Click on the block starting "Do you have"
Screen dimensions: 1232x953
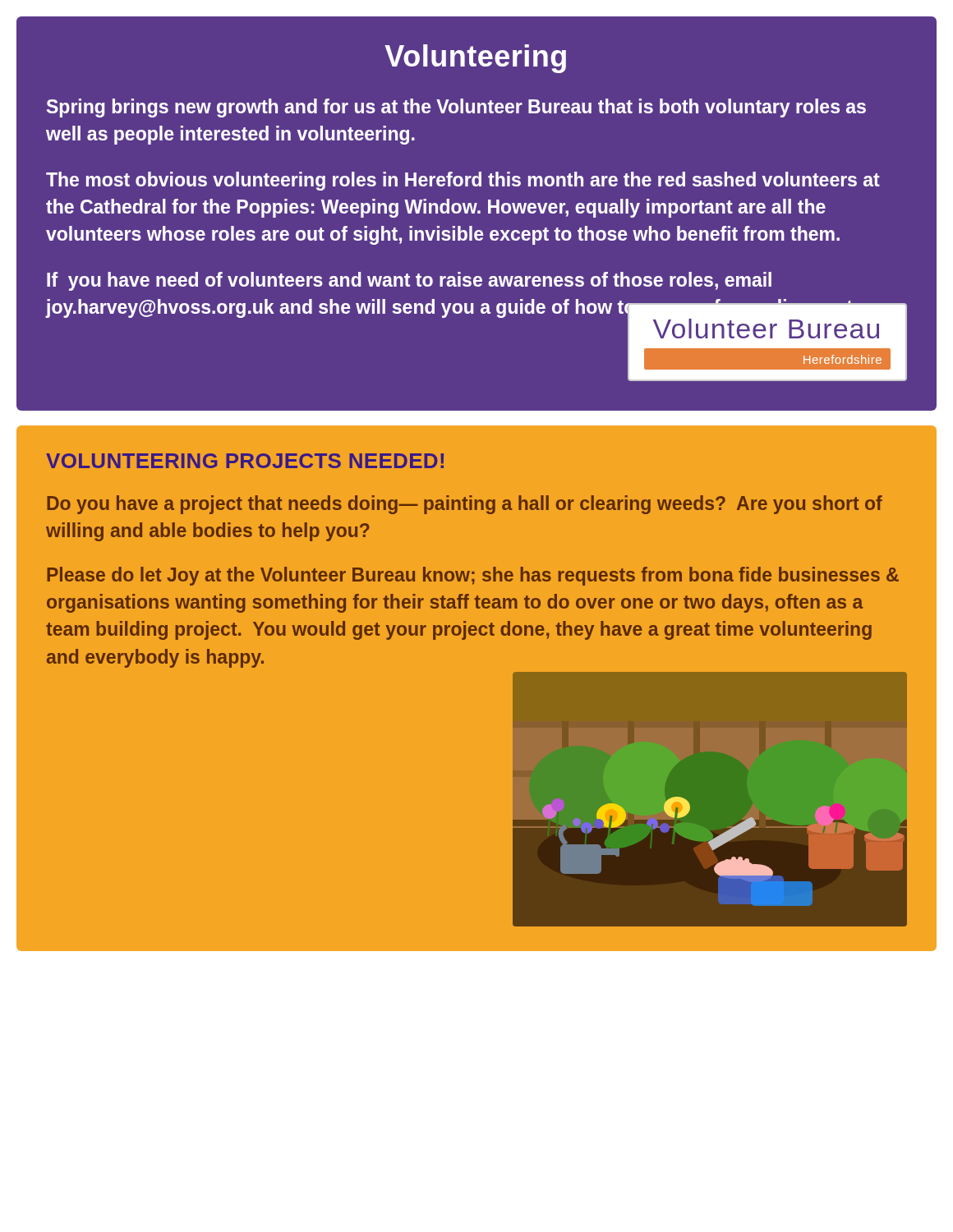coord(464,517)
